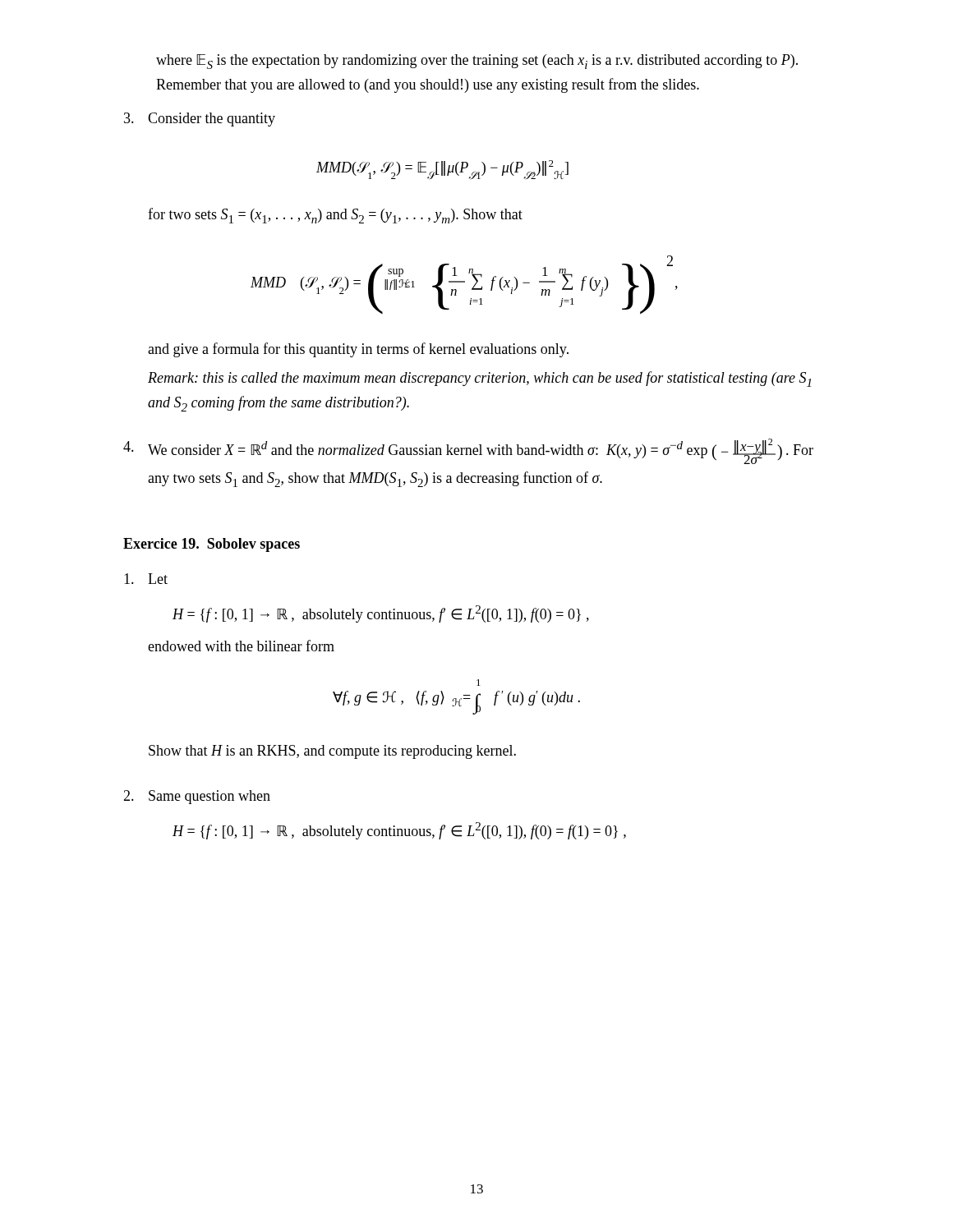Click on the block starting "4. We consider X = ℝd"
The width and height of the screenshot is (953, 1232).
click(476, 464)
